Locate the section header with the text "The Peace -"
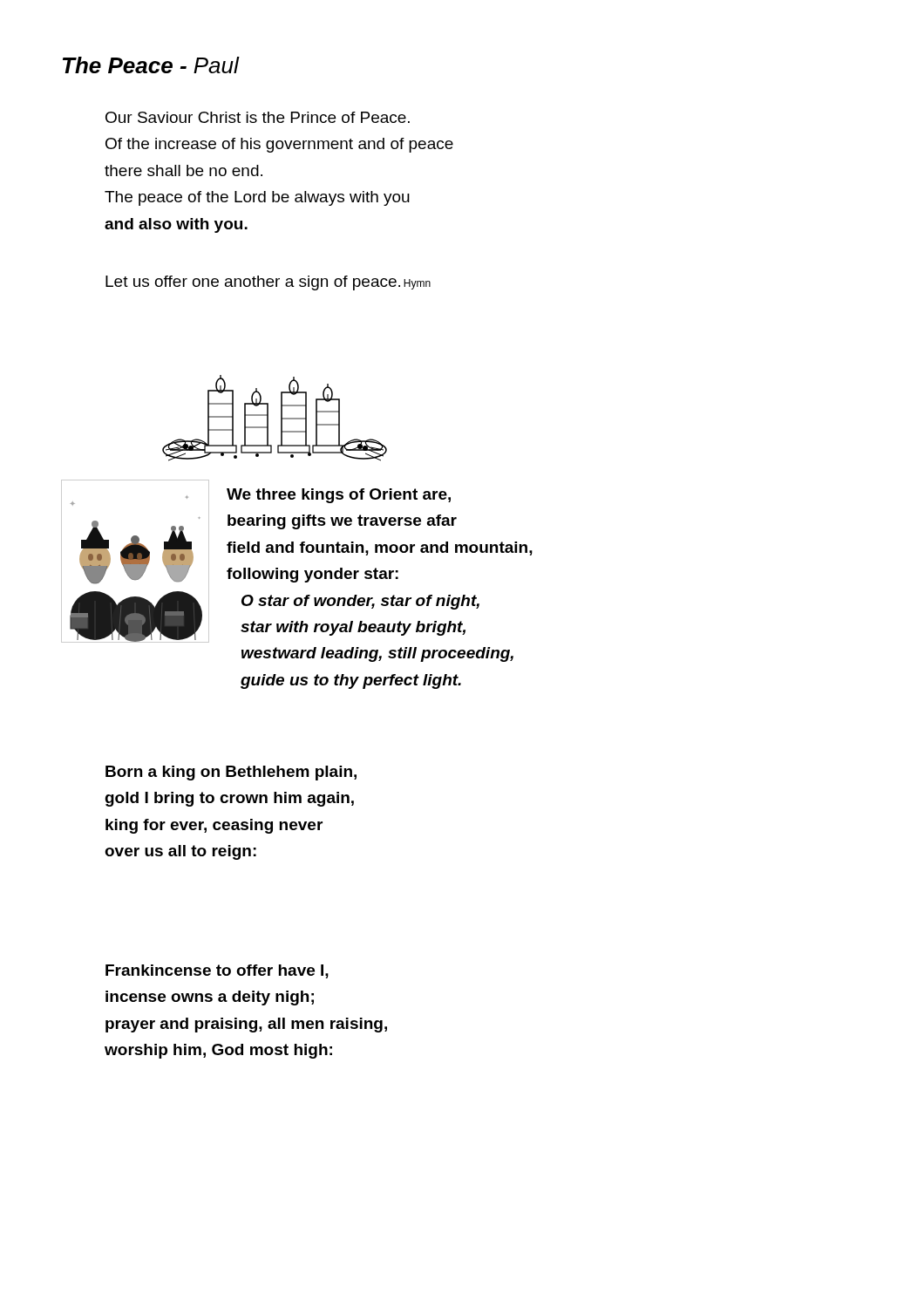 click(150, 65)
